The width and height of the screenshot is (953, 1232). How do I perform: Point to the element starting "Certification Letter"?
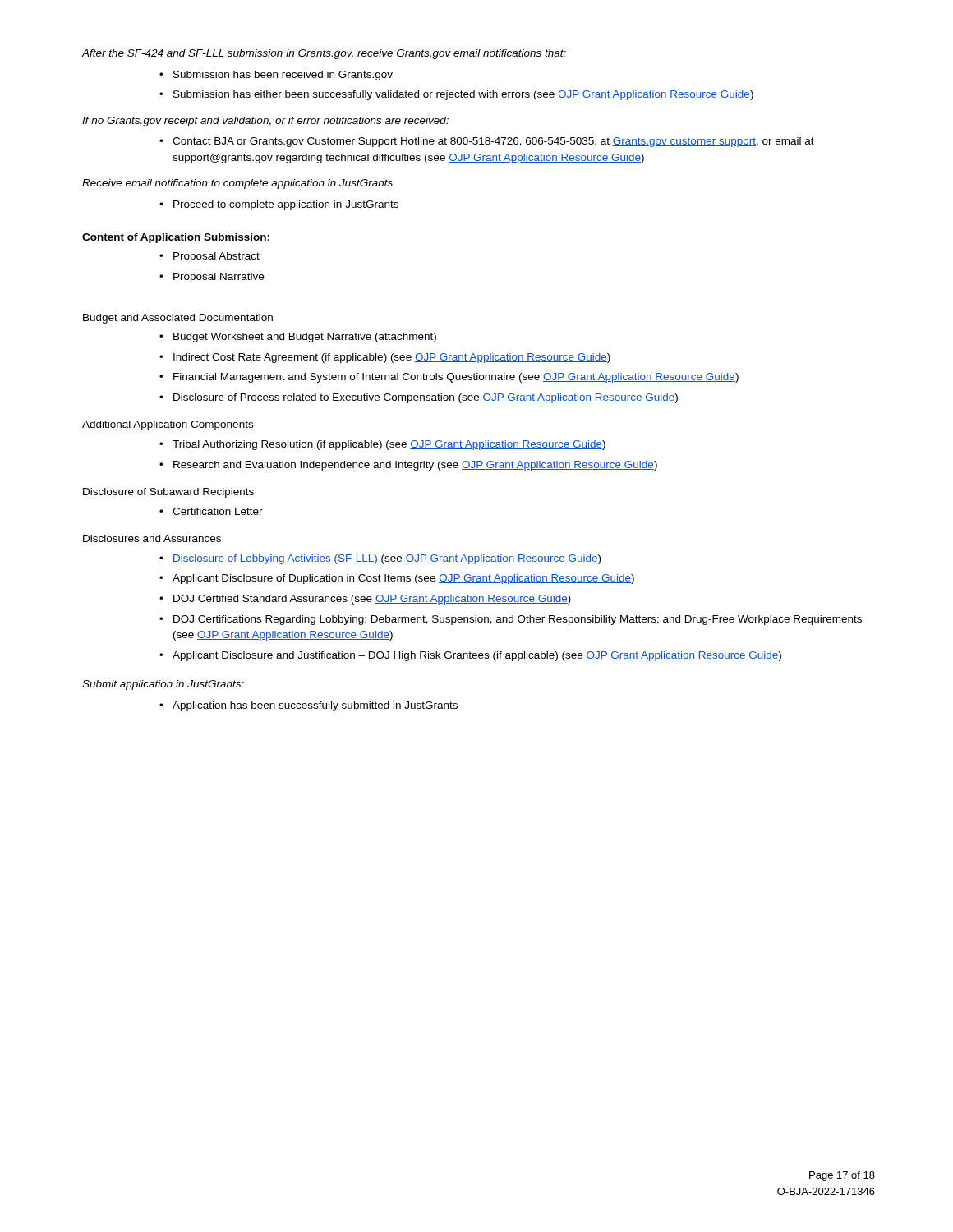tap(211, 511)
